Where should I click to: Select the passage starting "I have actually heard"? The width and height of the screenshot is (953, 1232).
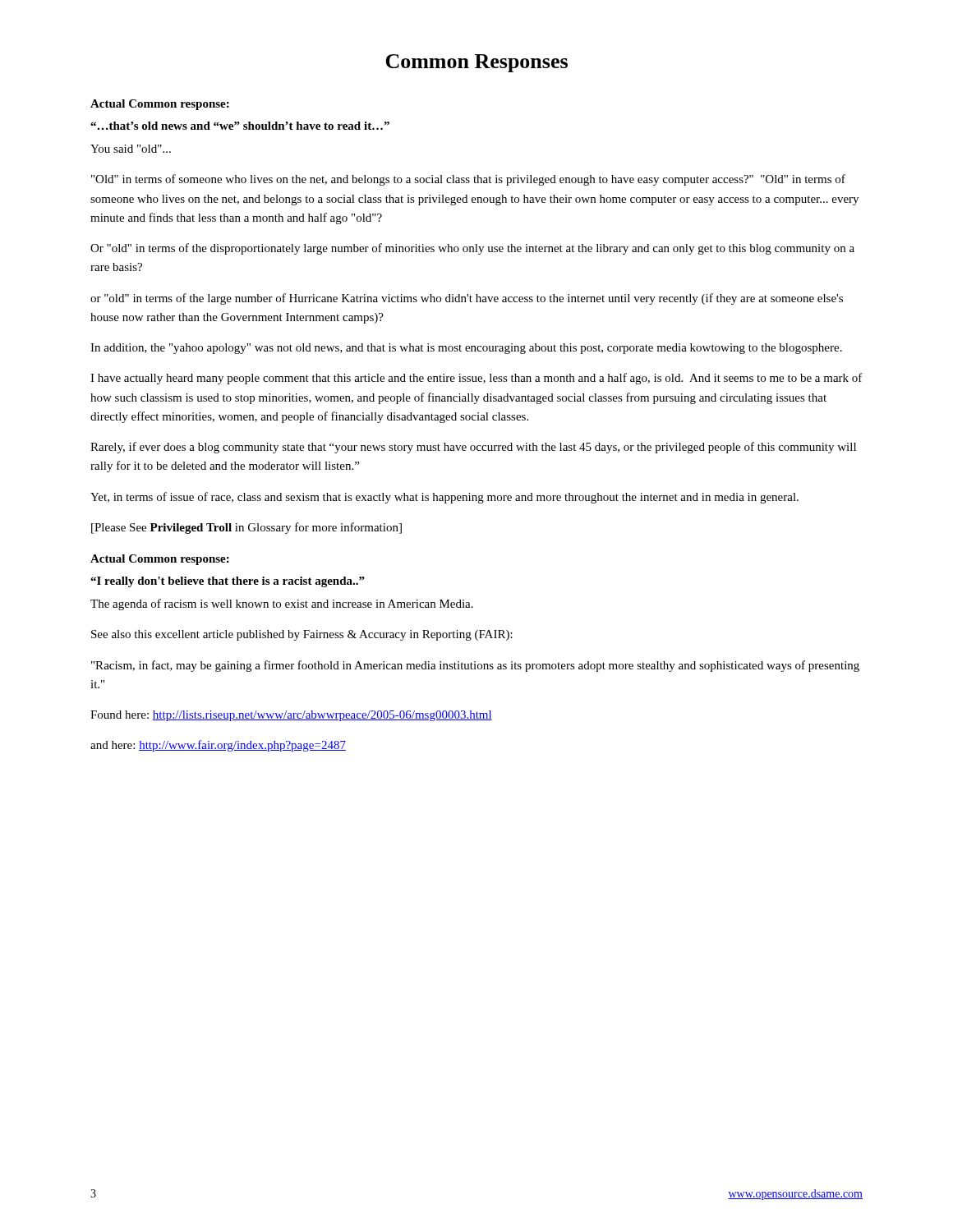(476, 397)
